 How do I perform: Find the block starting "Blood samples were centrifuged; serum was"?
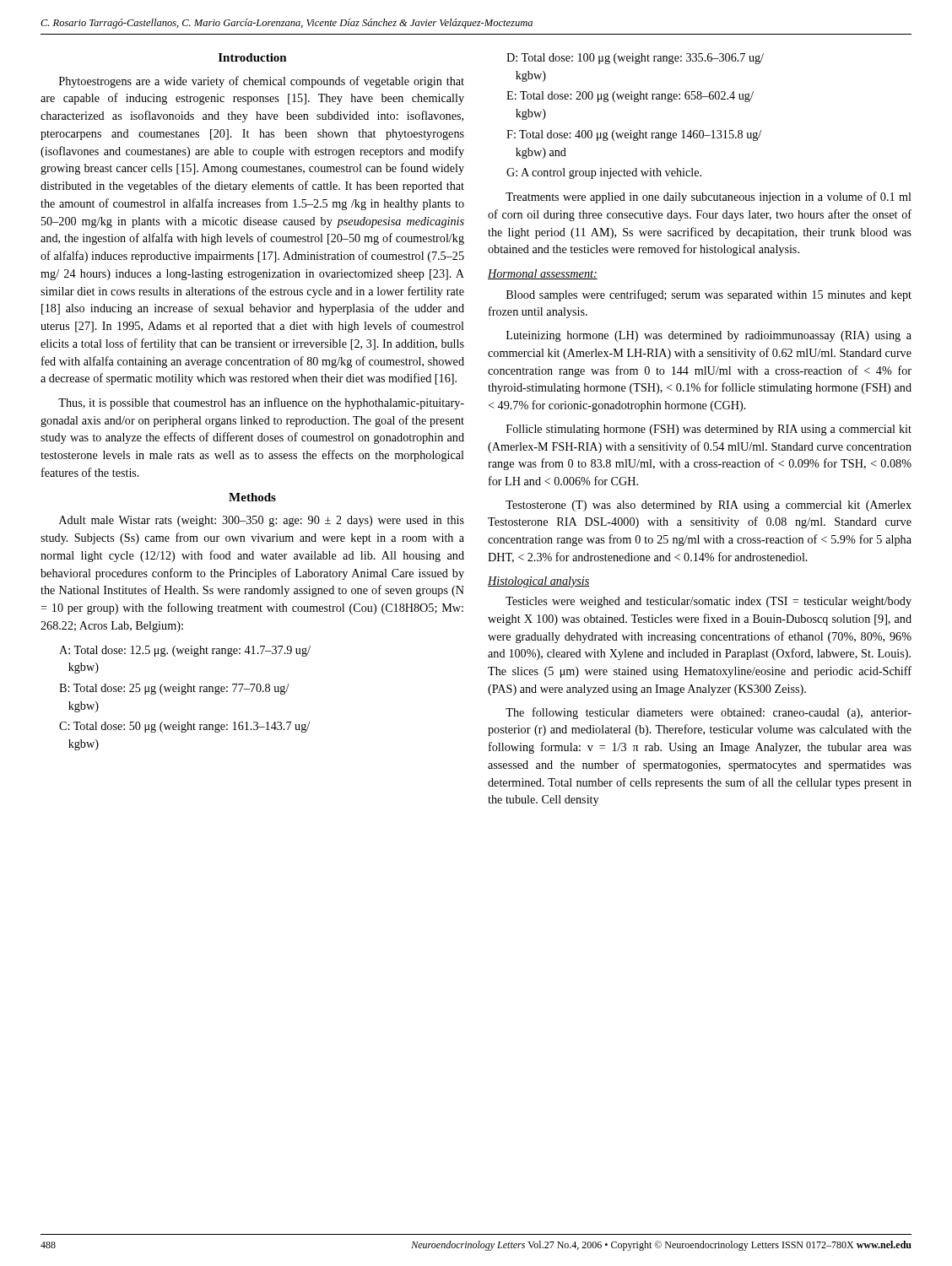click(x=700, y=426)
